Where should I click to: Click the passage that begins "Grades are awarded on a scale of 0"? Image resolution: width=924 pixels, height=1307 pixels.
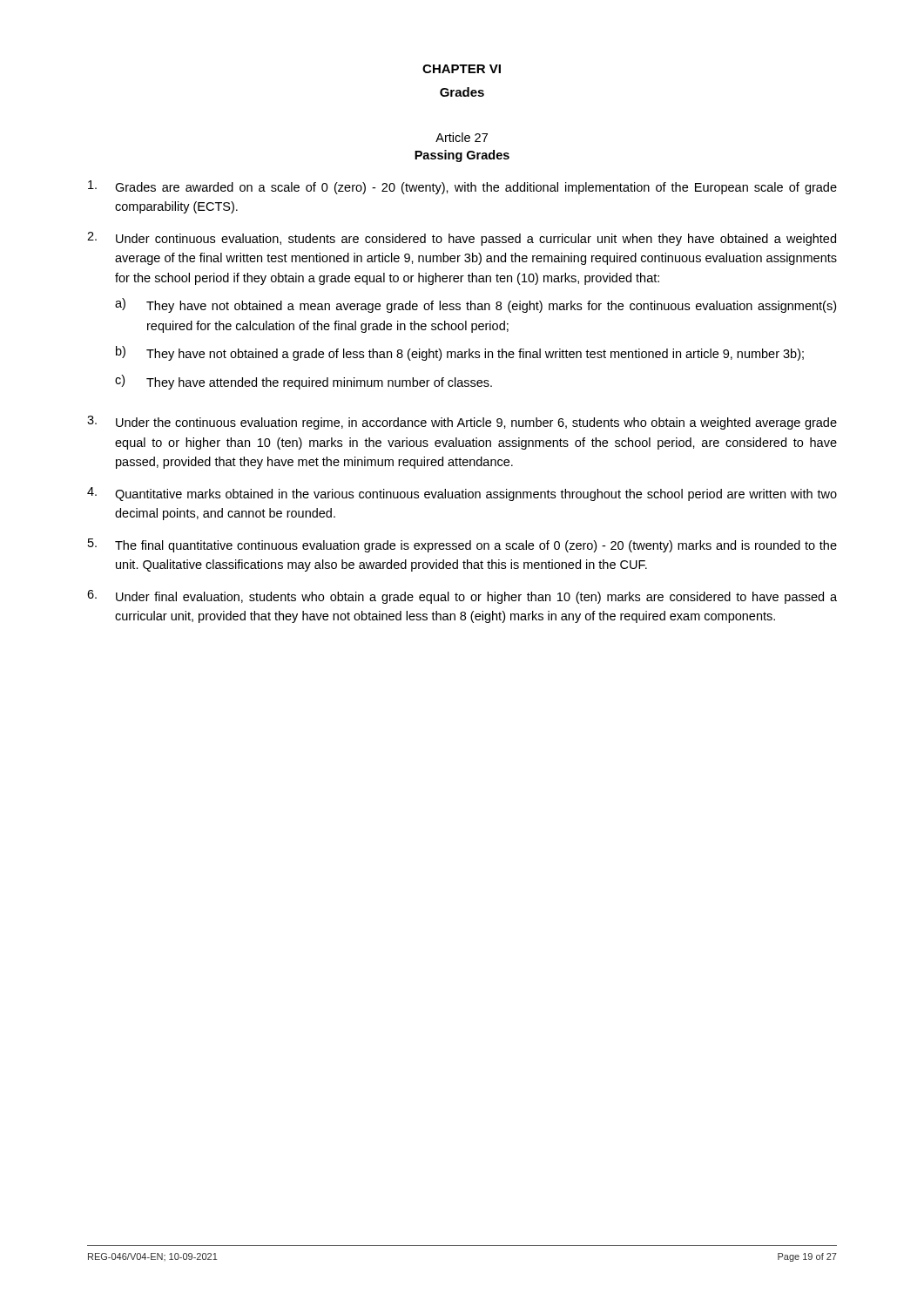tap(462, 197)
